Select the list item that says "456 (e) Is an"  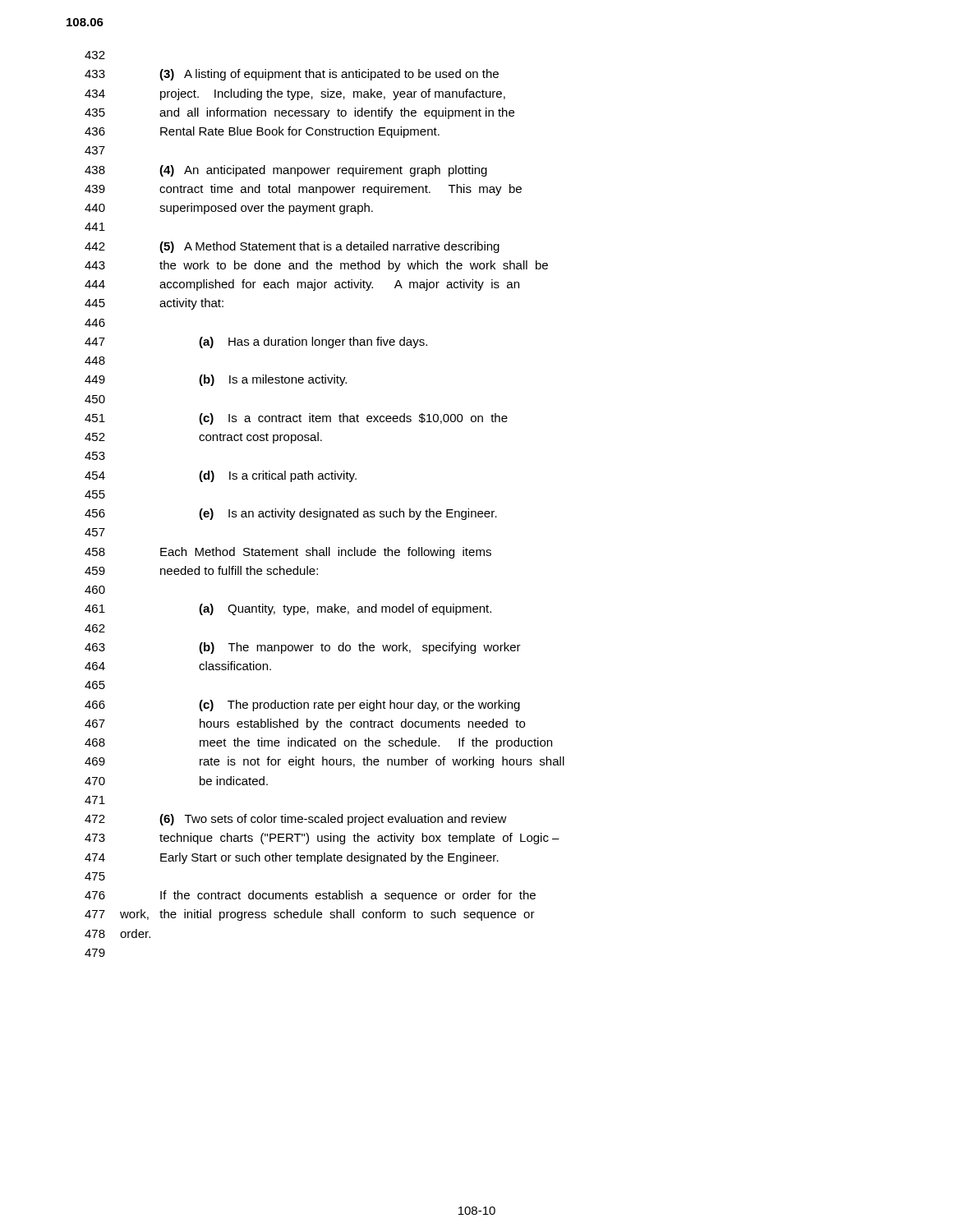click(476, 513)
